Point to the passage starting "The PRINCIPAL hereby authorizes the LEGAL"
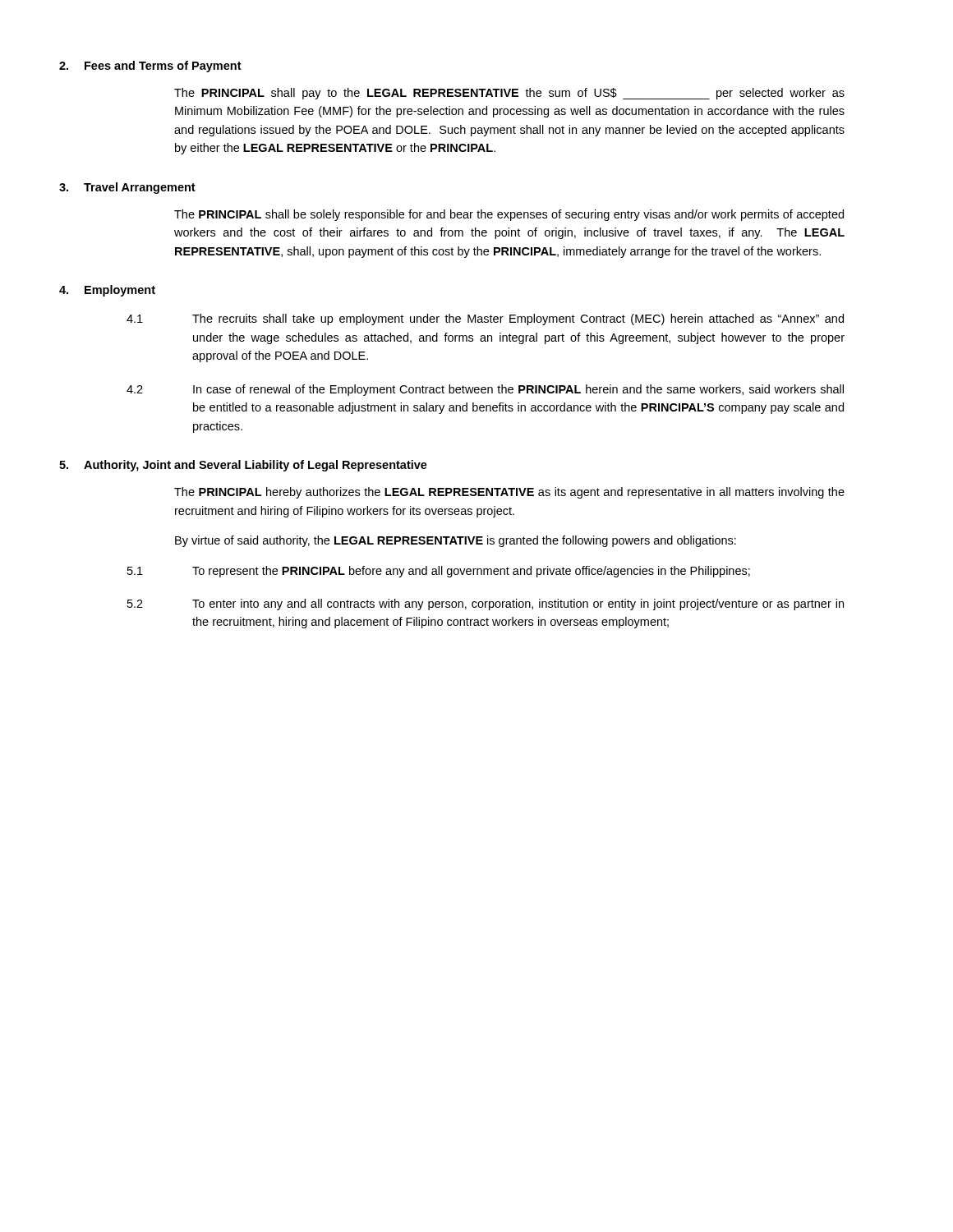The width and height of the screenshot is (953, 1232). click(x=509, y=501)
